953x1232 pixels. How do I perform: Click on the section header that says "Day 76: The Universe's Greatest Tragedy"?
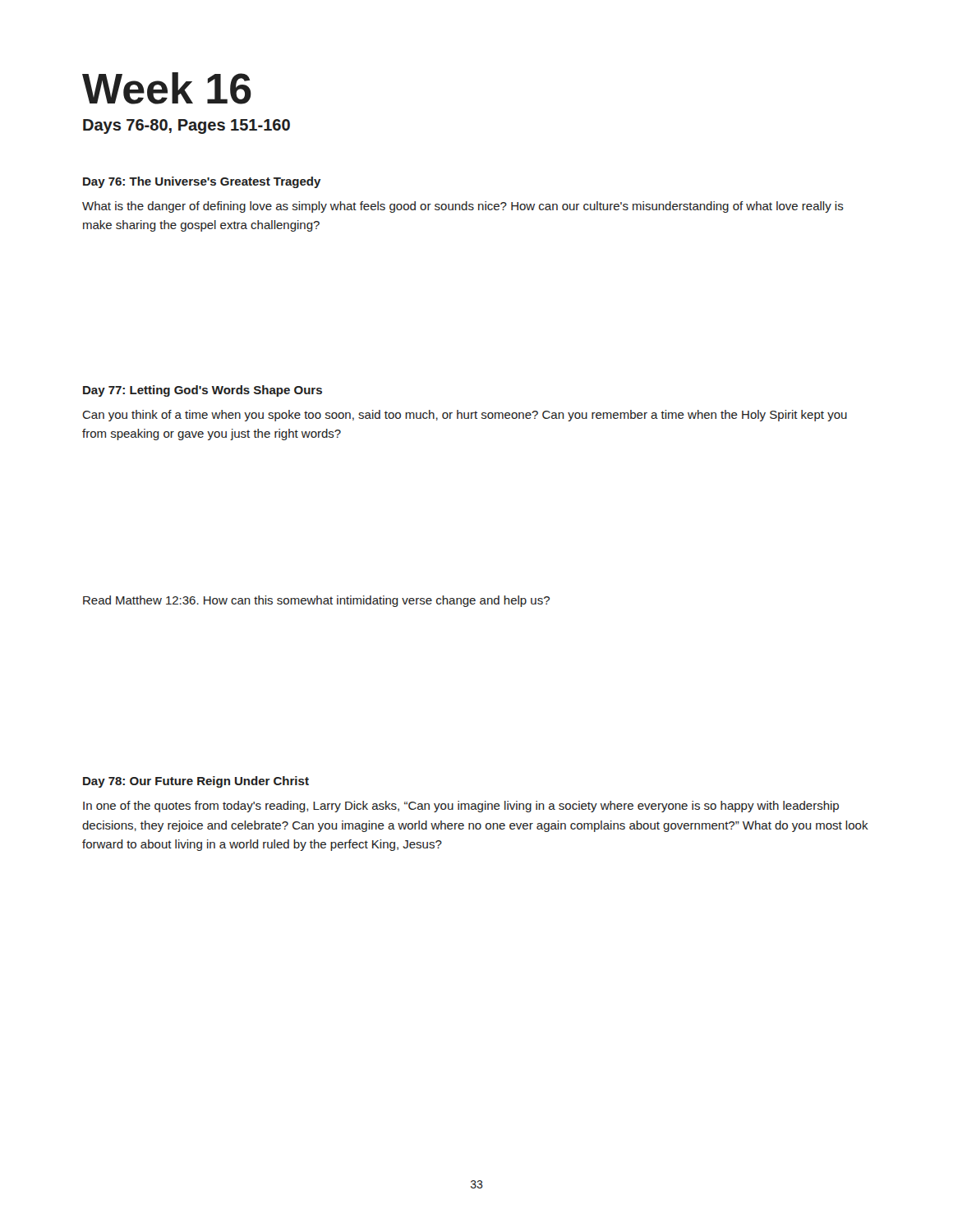tap(201, 181)
